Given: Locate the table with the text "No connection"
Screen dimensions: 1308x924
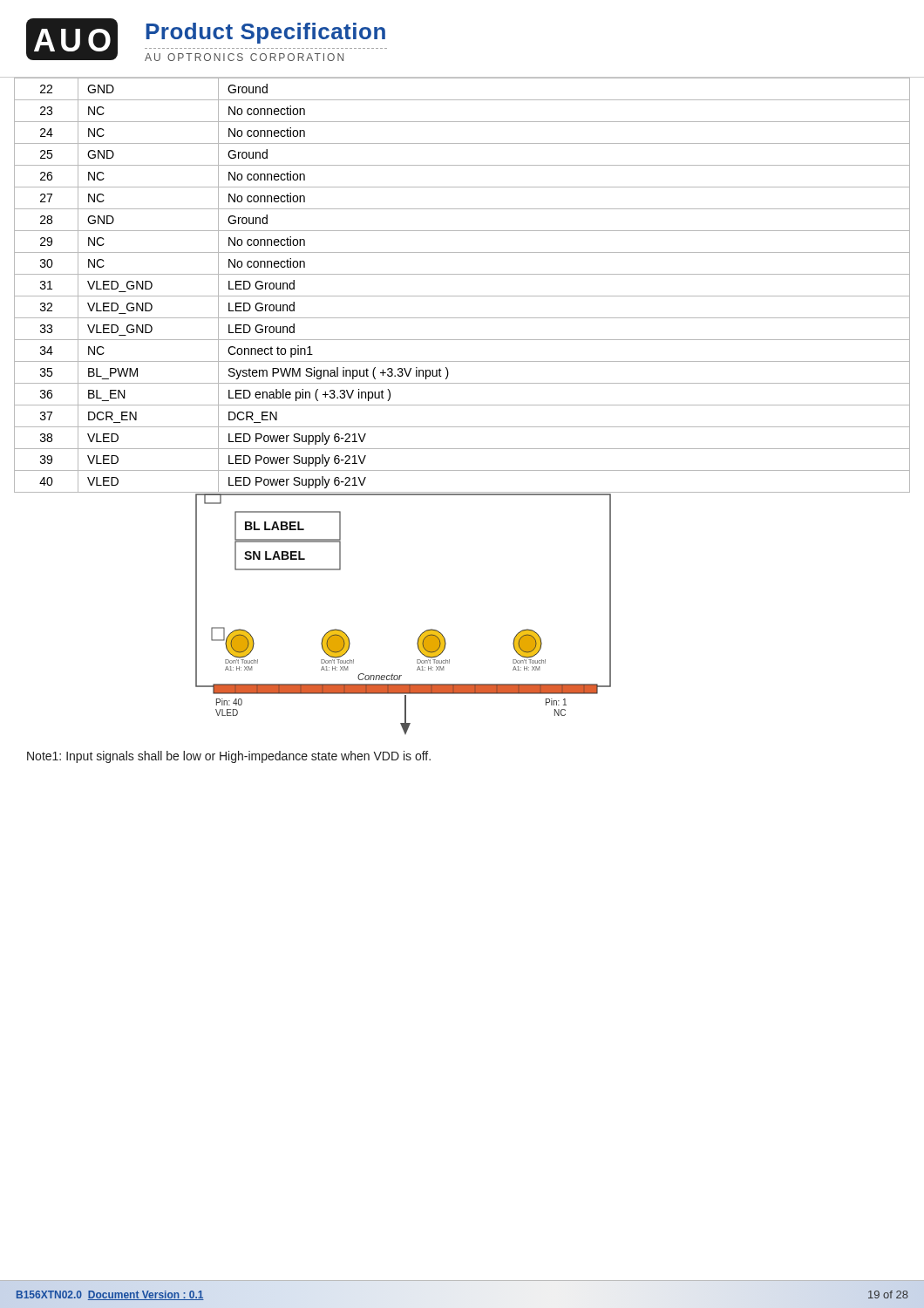Looking at the screenshot, I should (462, 285).
